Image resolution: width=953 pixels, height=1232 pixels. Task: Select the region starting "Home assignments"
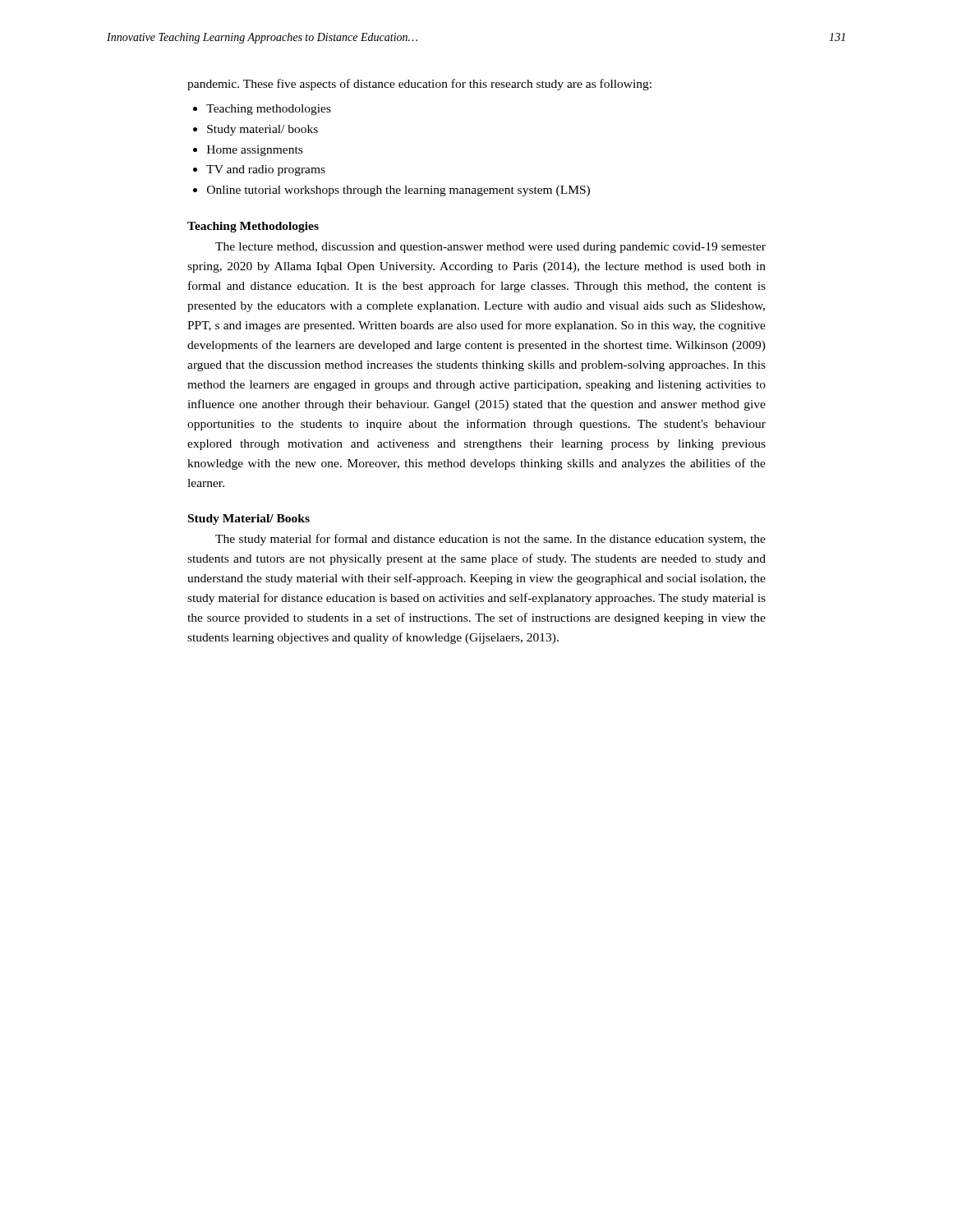255,149
